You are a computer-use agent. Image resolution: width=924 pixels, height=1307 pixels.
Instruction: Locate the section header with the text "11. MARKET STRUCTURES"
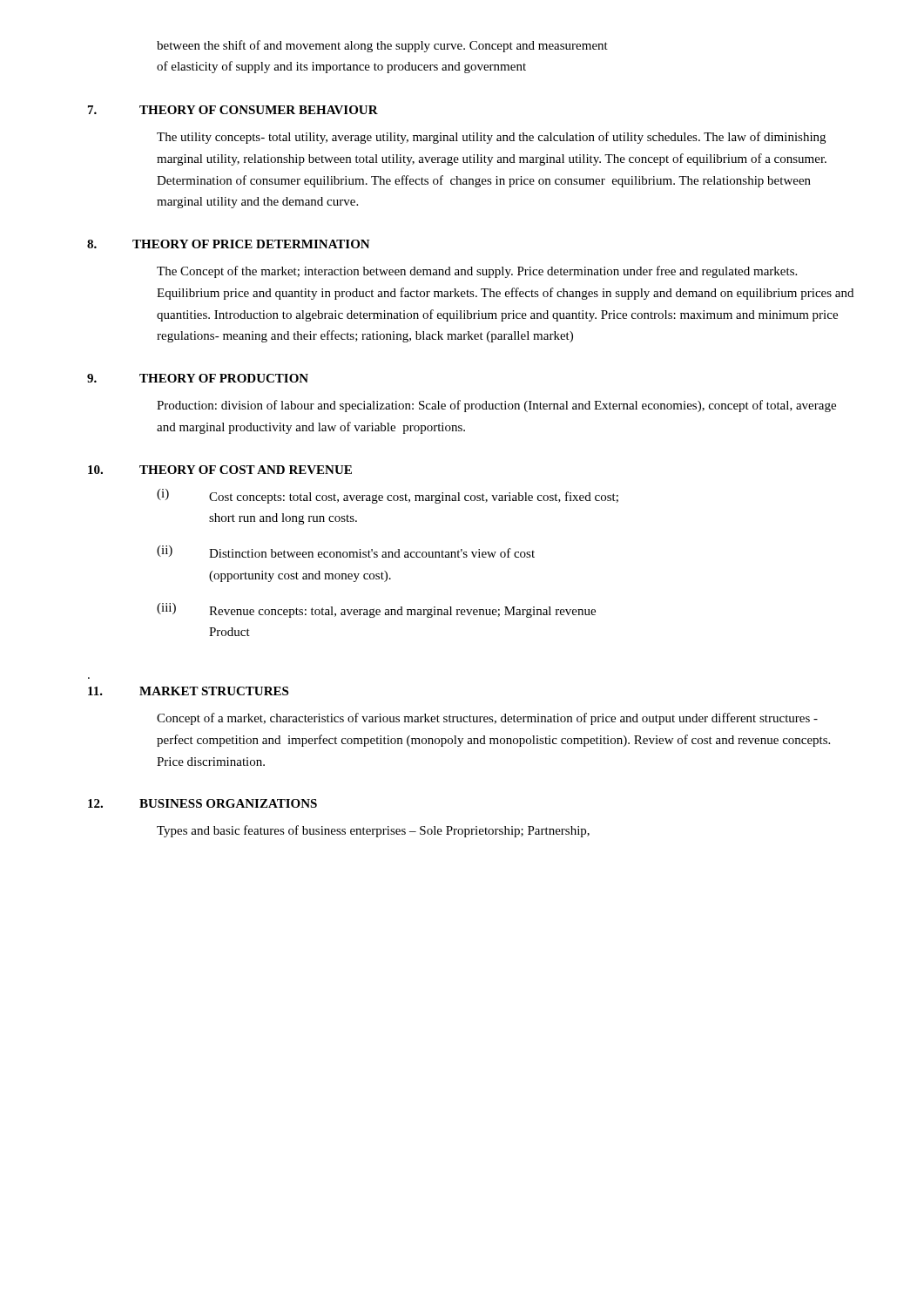[188, 691]
